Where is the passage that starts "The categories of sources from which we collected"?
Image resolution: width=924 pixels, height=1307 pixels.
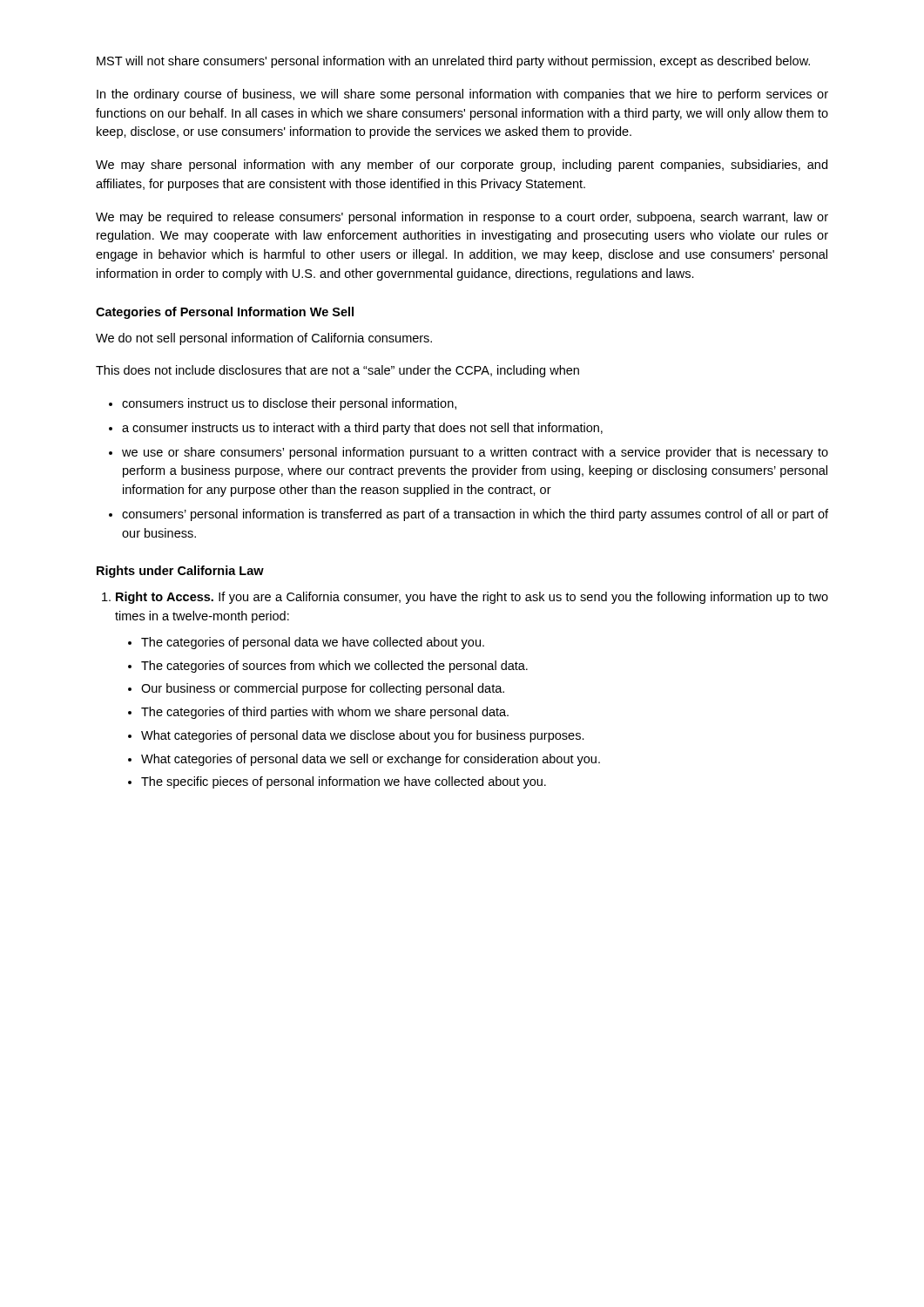335,665
